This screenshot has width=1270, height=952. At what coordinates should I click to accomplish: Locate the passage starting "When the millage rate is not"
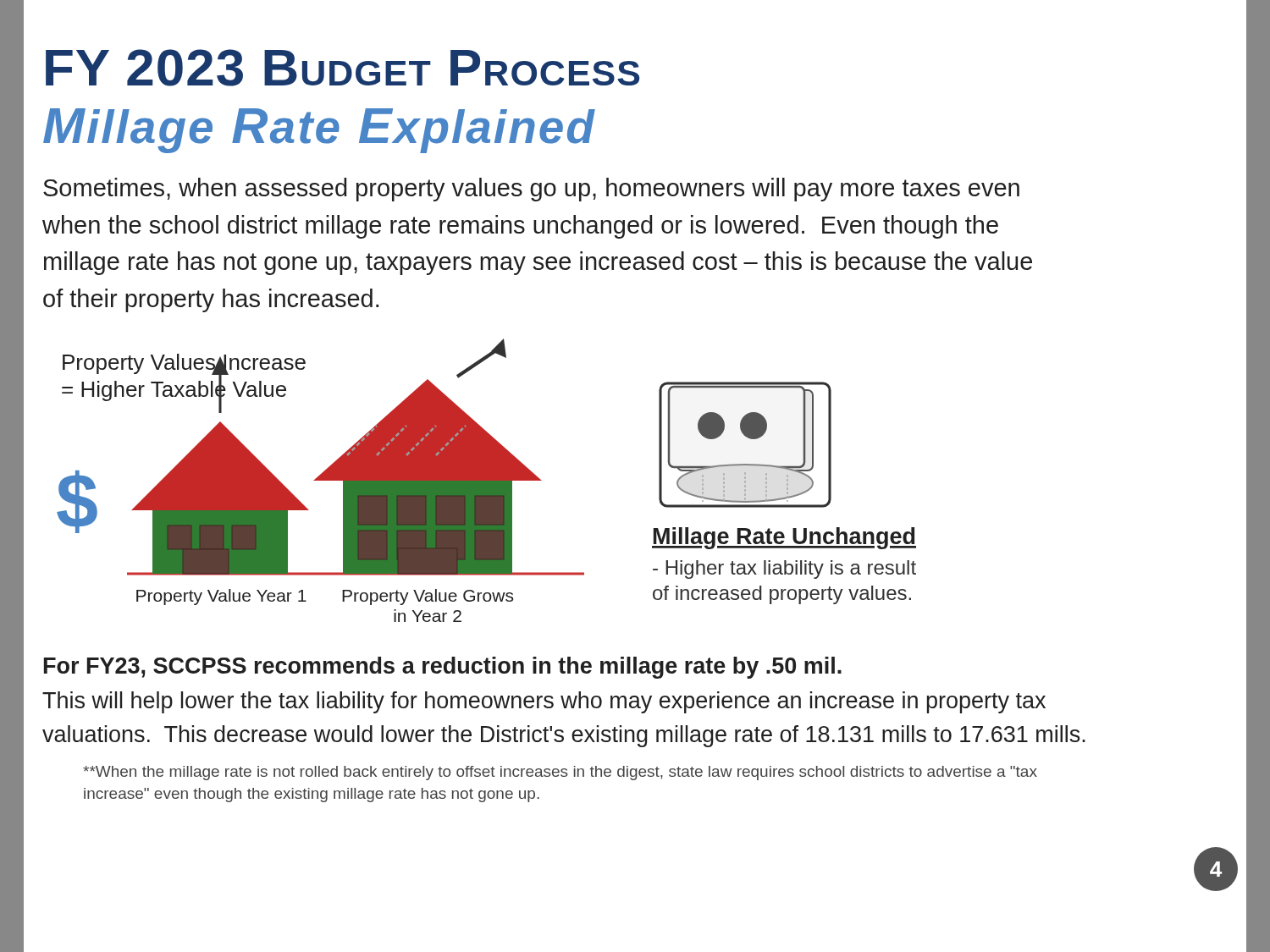560,782
